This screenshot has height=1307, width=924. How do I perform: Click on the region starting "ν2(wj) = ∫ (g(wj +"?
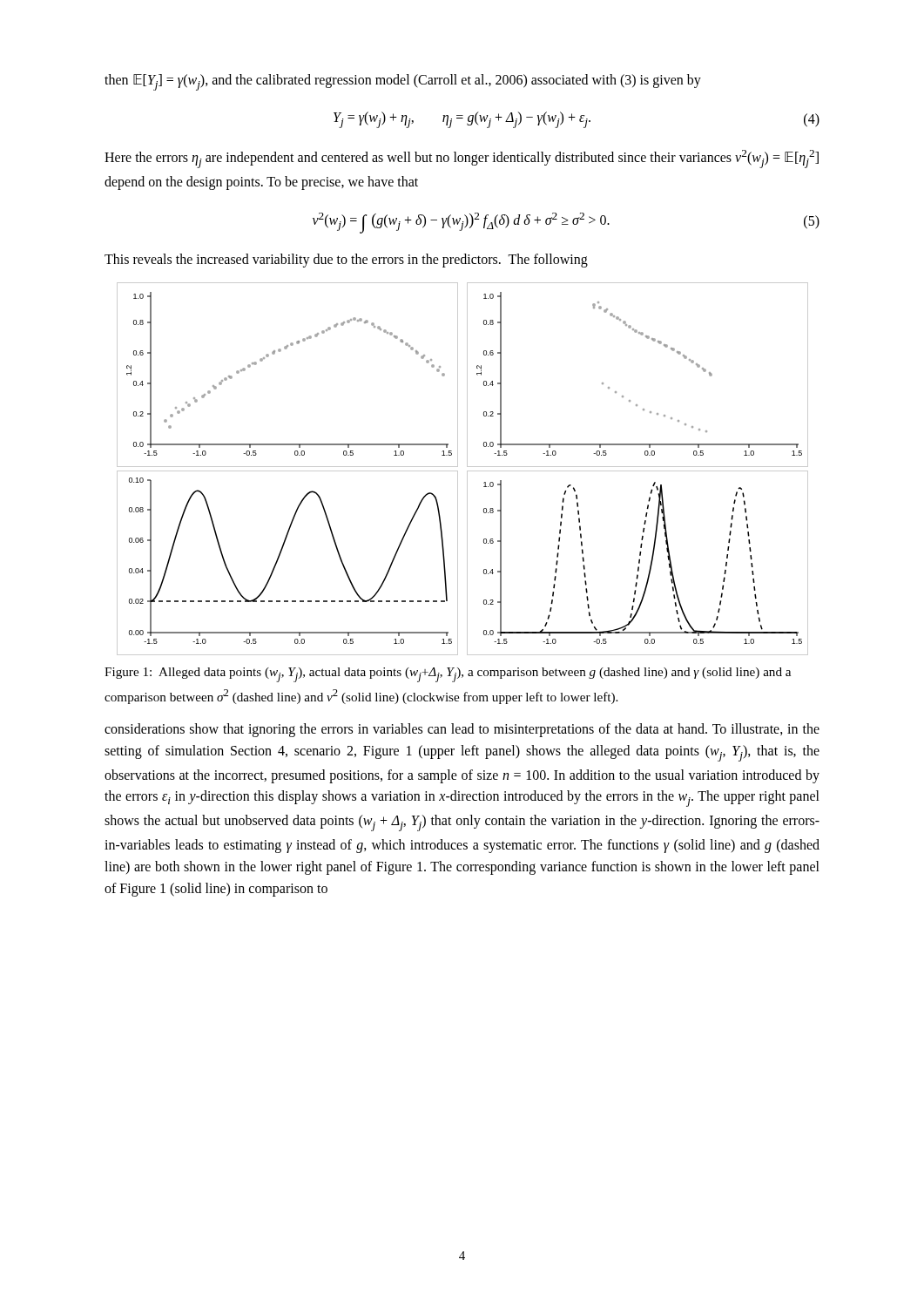pyautogui.click(x=566, y=221)
